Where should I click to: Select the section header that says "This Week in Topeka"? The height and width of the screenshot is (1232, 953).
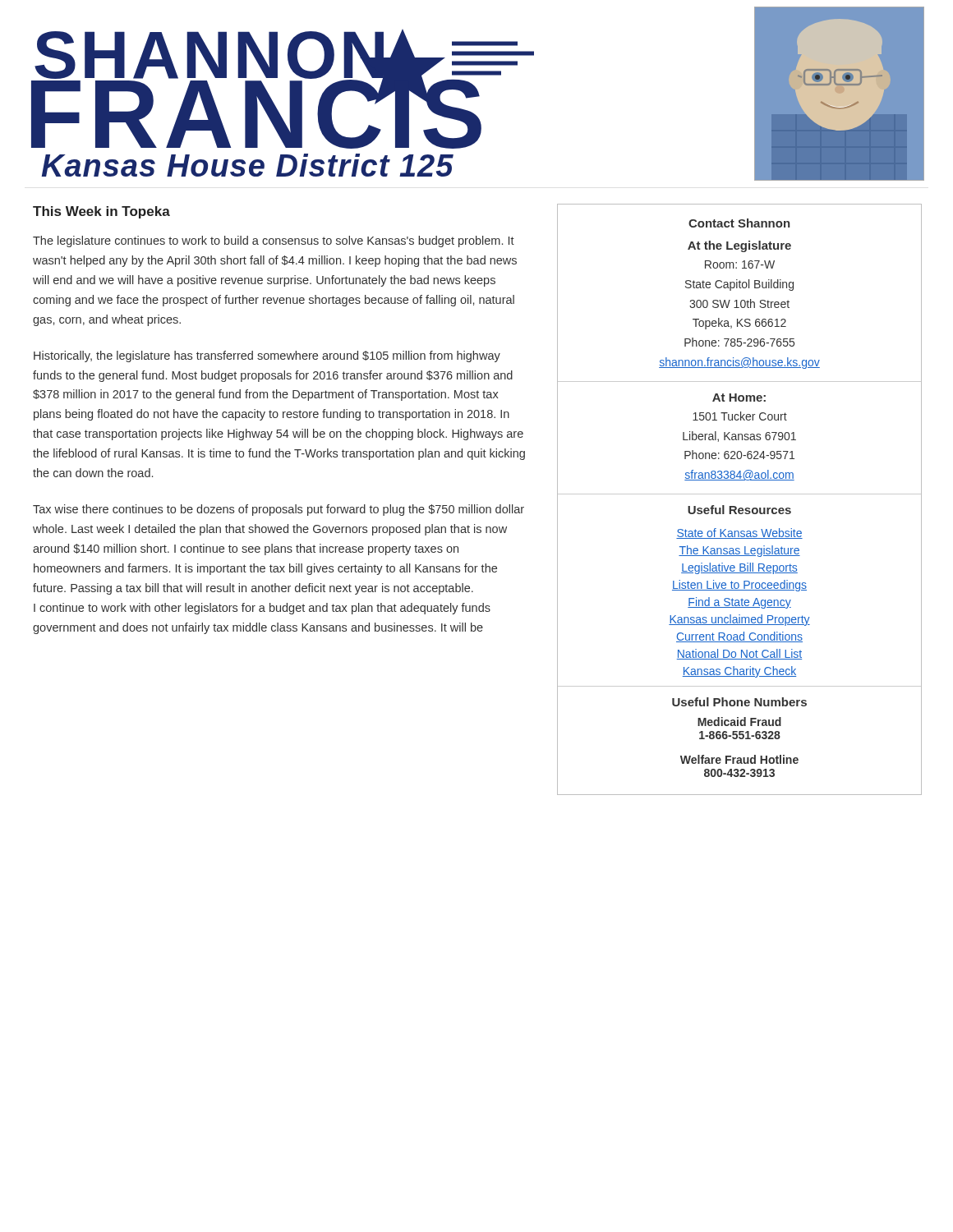point(101,211)
